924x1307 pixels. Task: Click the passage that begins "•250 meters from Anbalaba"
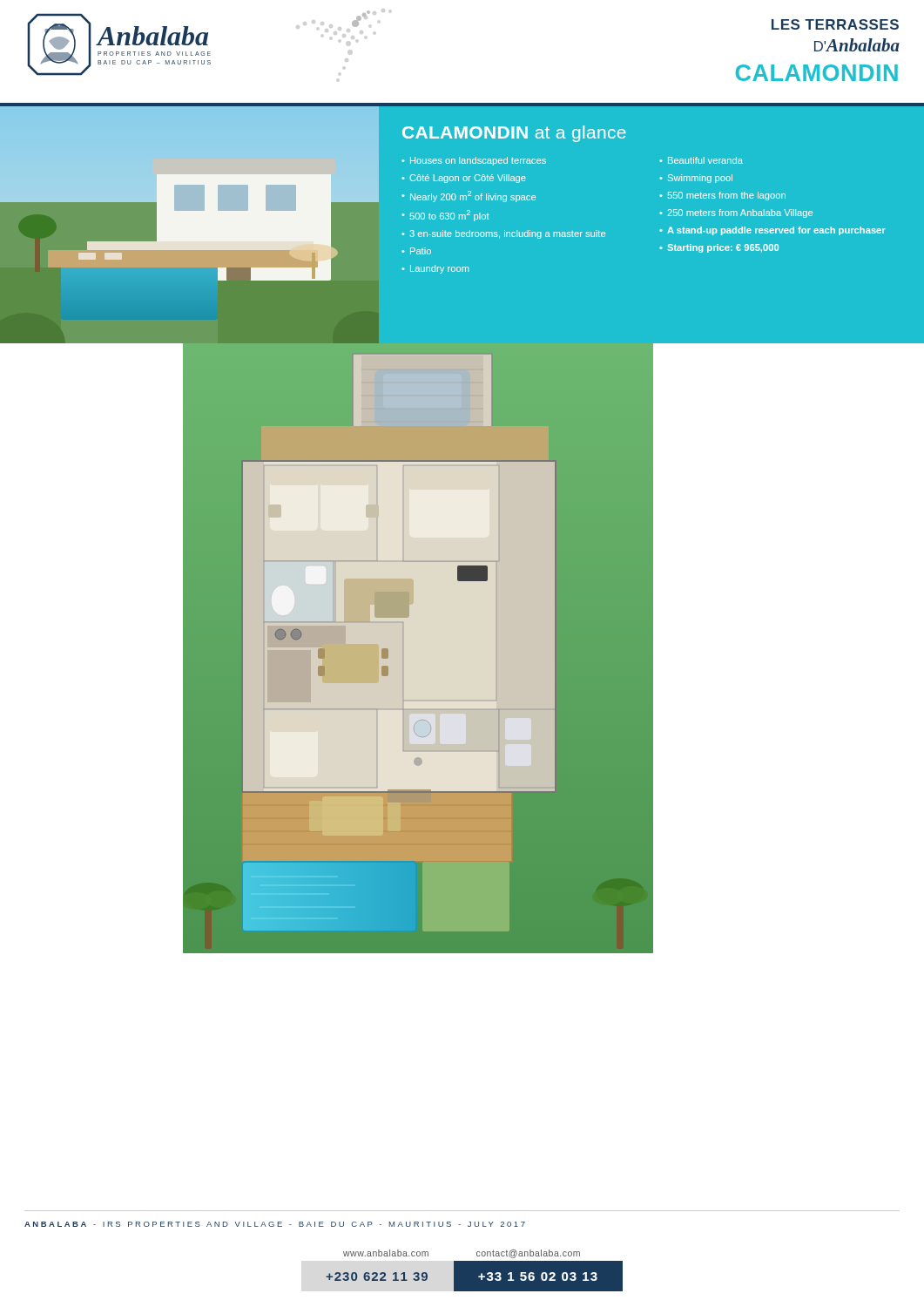pyautogui.click(x=736, y=213)
